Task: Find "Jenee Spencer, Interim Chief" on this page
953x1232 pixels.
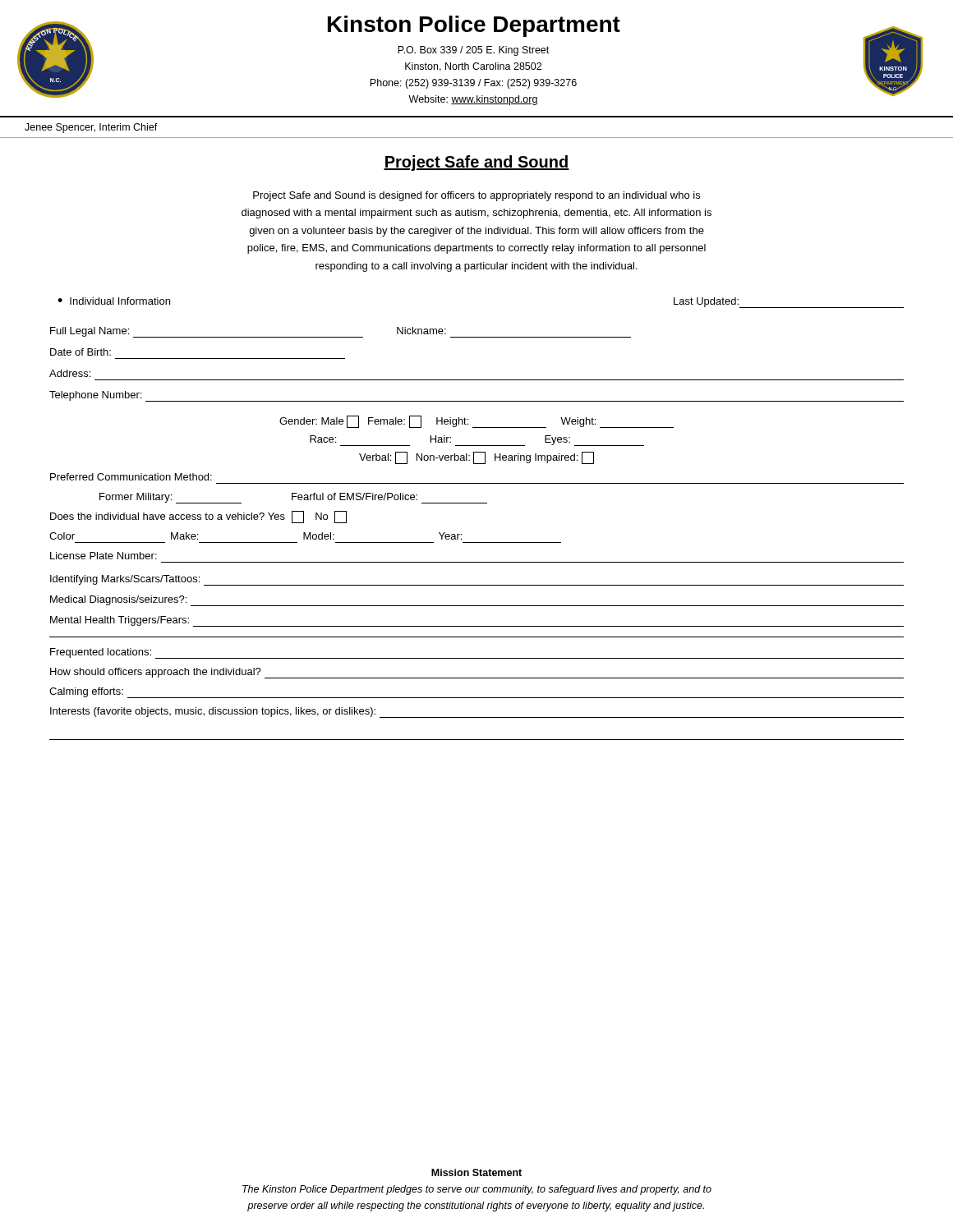Action: click(91, 127)
